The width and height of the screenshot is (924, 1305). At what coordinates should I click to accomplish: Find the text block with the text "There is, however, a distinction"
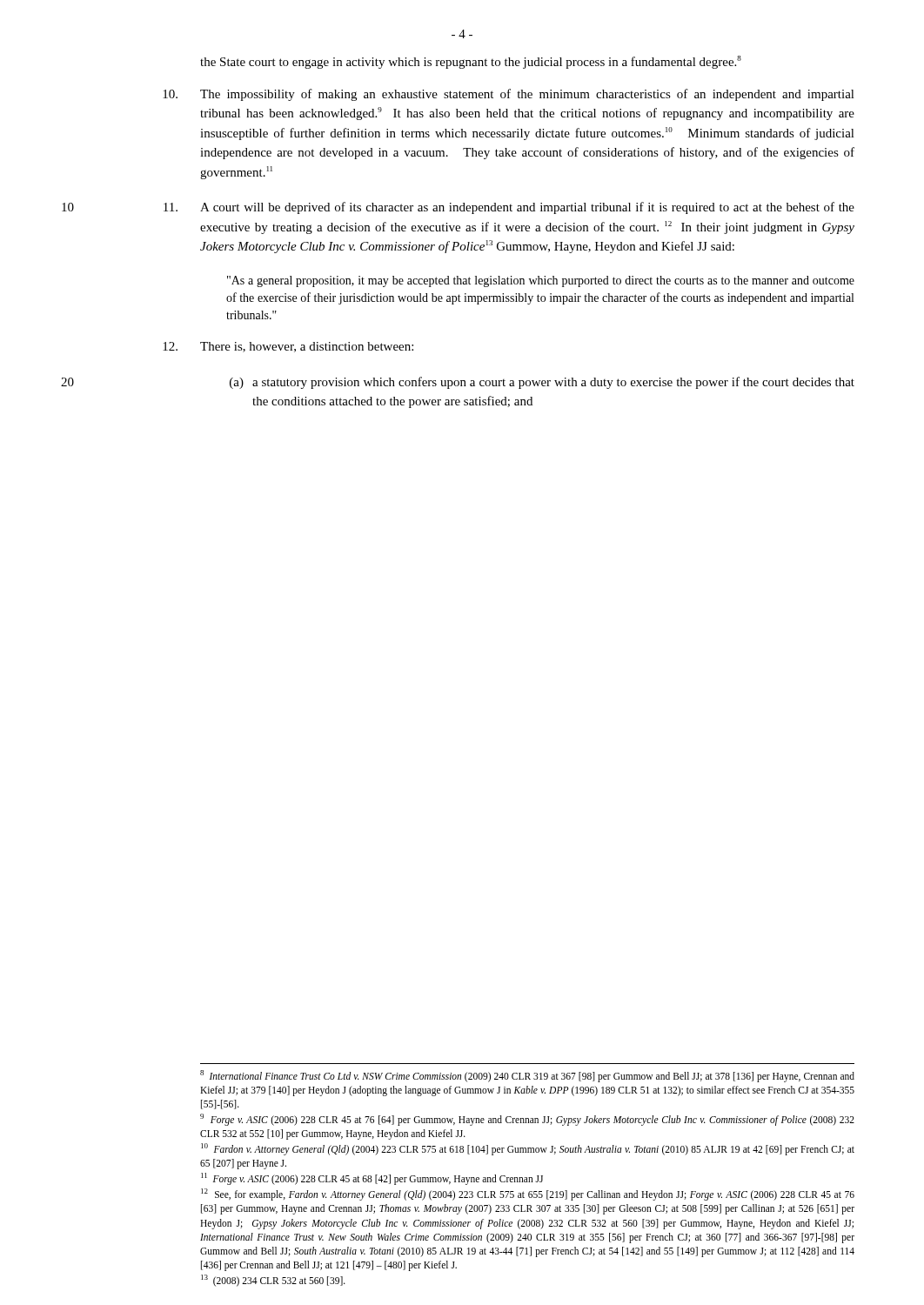pos(307,347)
